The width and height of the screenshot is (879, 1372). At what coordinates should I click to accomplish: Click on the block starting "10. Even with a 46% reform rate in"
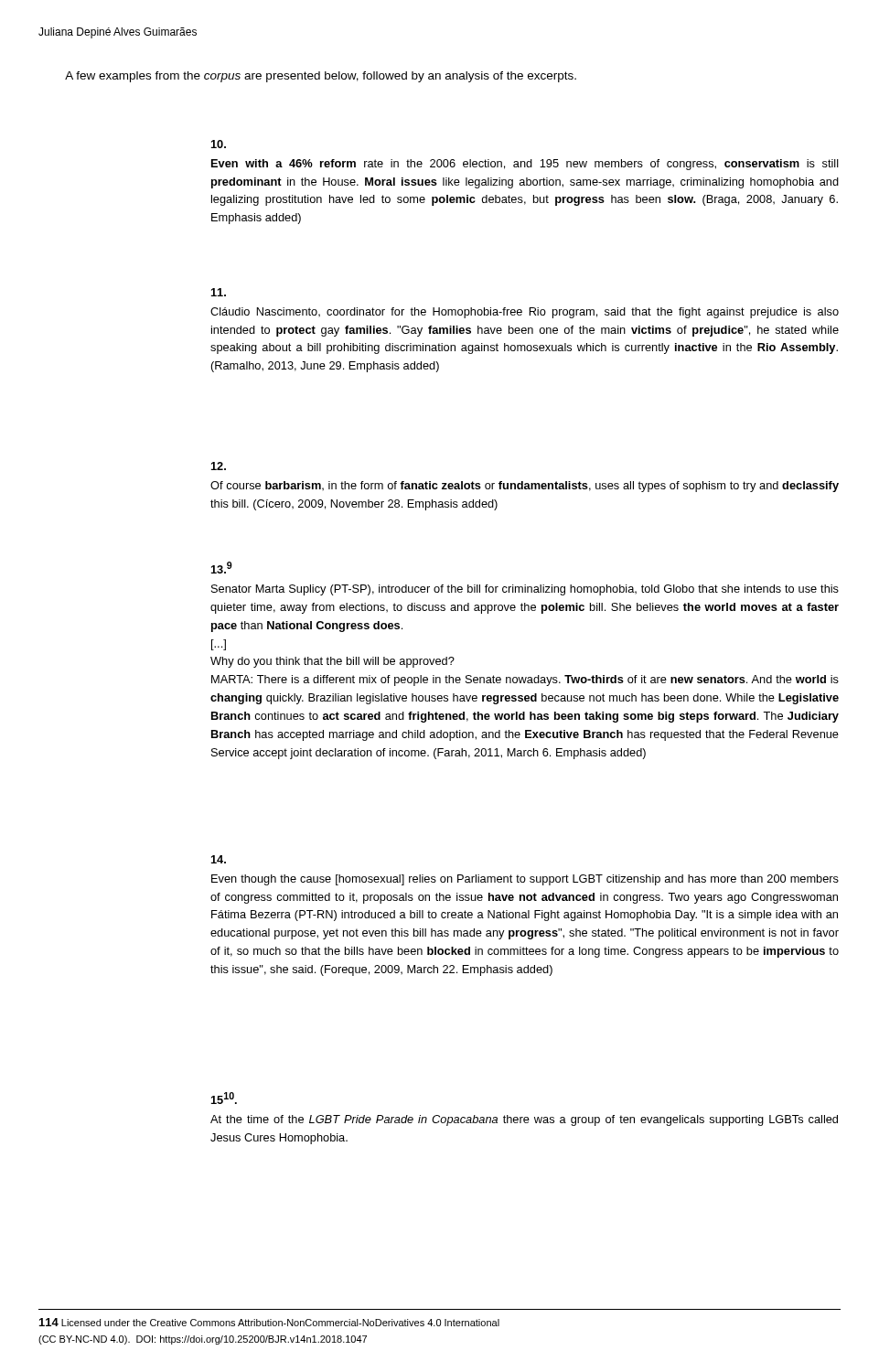(x=525, y=181)
